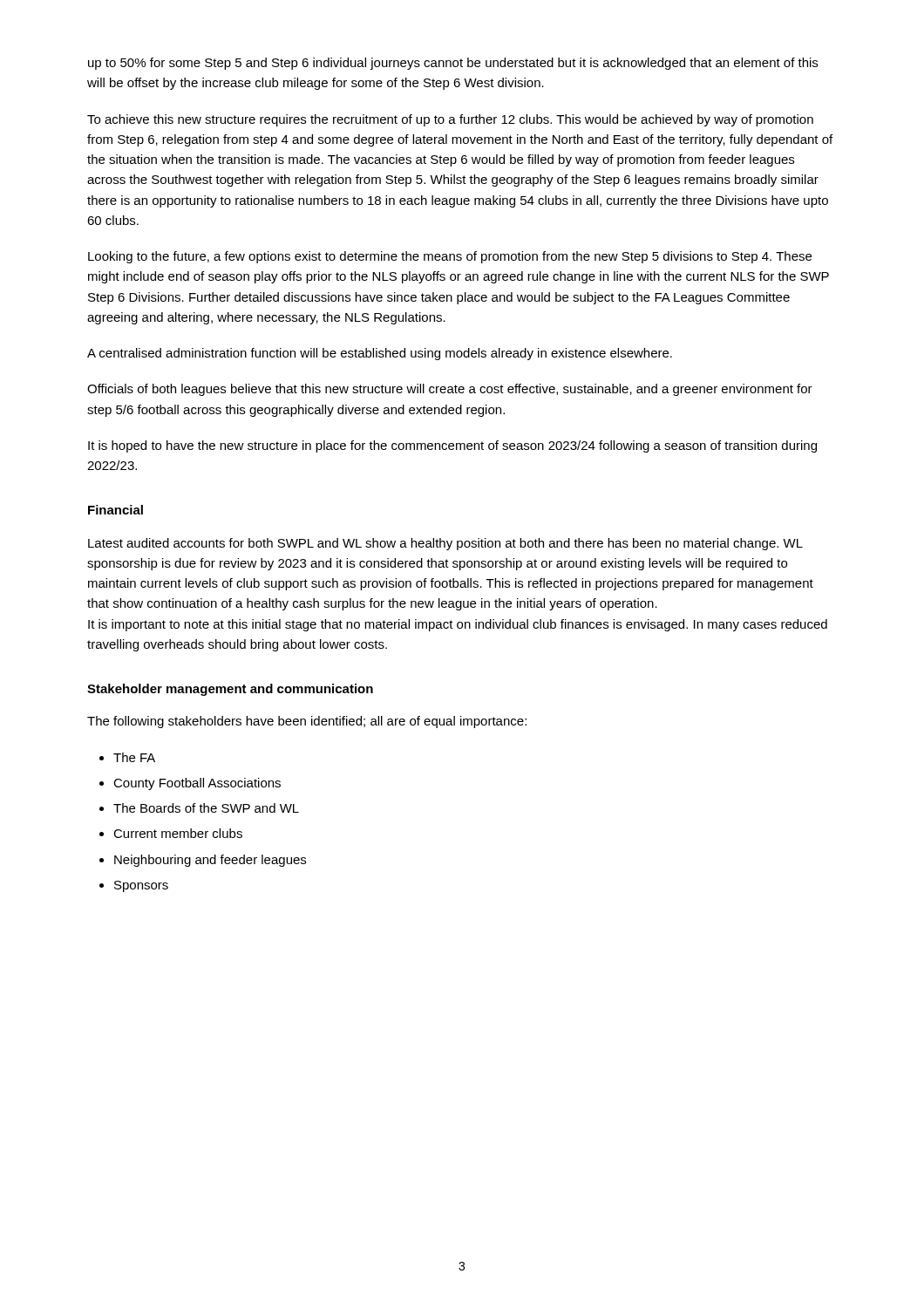924x1308 pixels.
Task: Find the element starting "The FA"
Action: pos(134,757)
